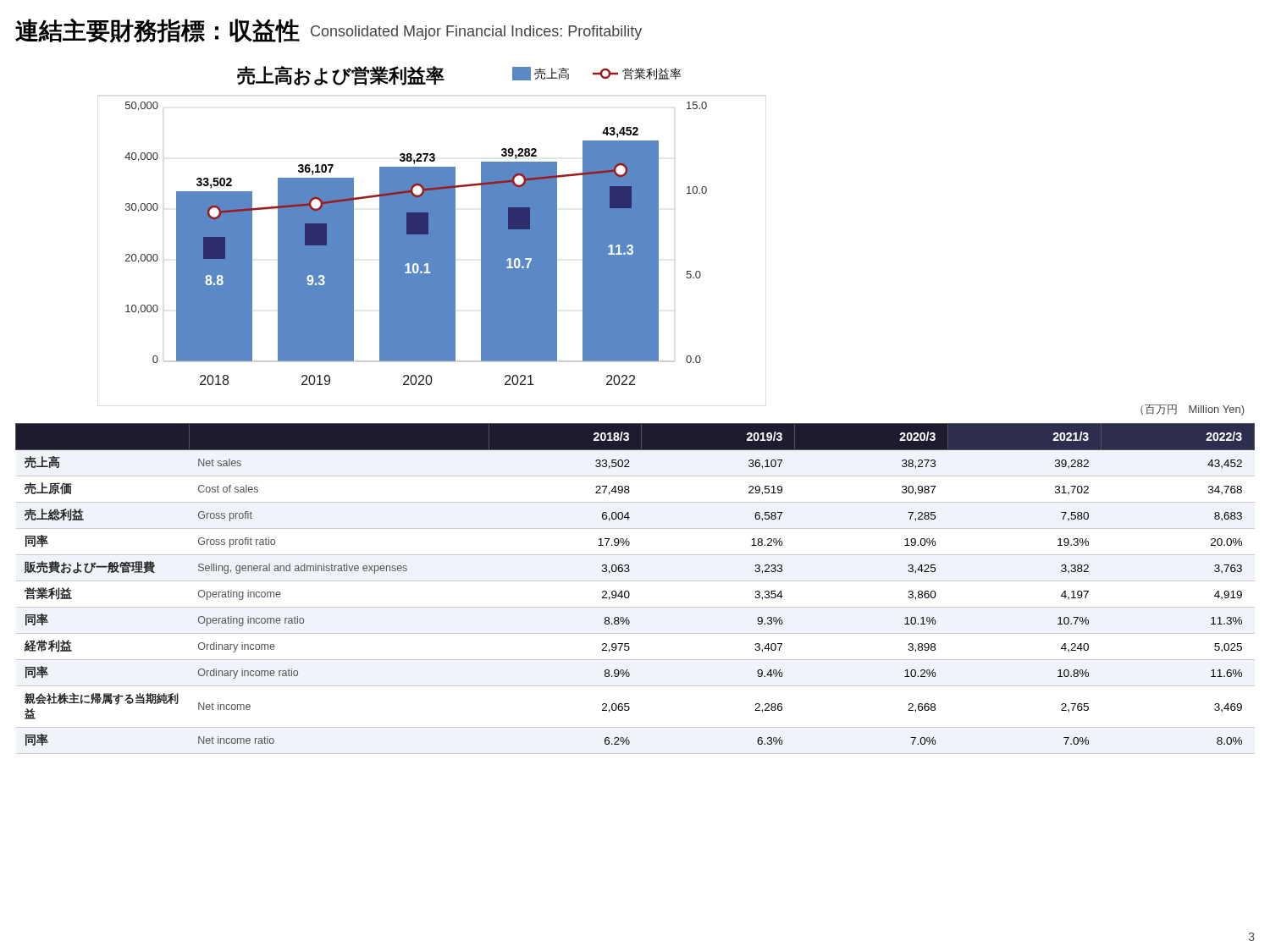Select the table that reads "Net sales"
The width and height of the screenshot is (1270, 952).
tap(635, 589)
